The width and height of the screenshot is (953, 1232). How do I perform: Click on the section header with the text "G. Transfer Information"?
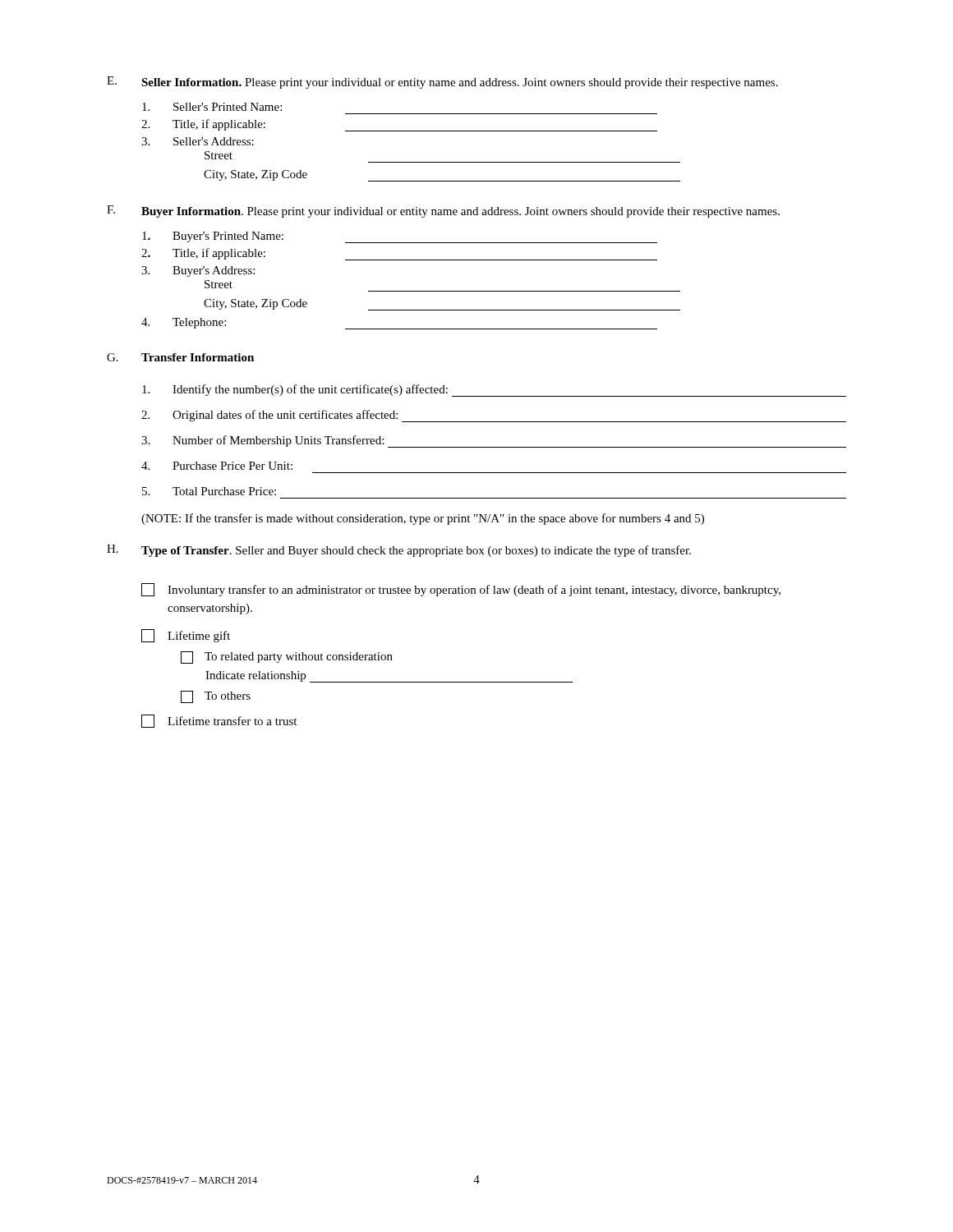[x=180, y=357]
